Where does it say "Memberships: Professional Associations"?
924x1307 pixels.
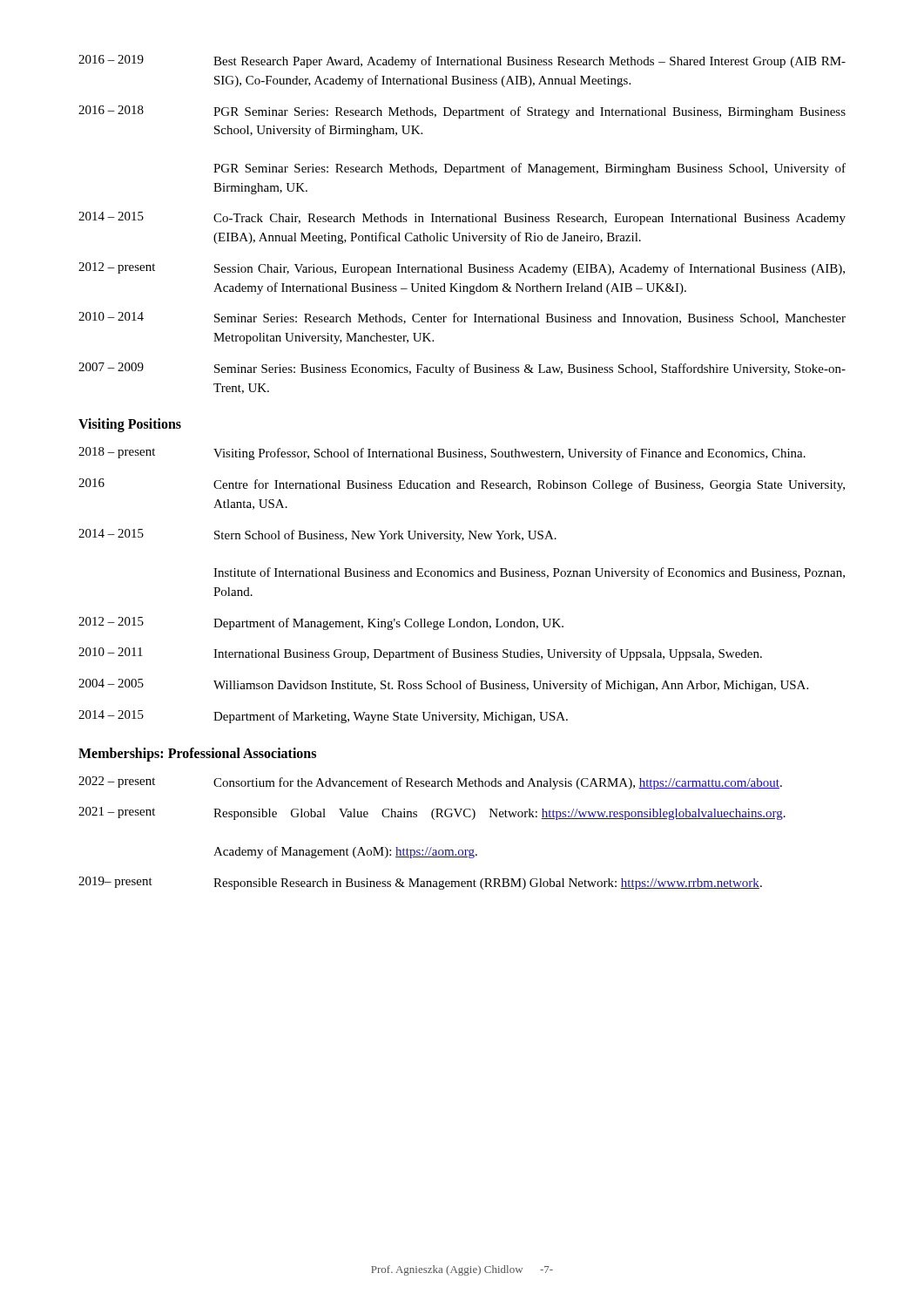pyautogui.click(x=197, y=753)
